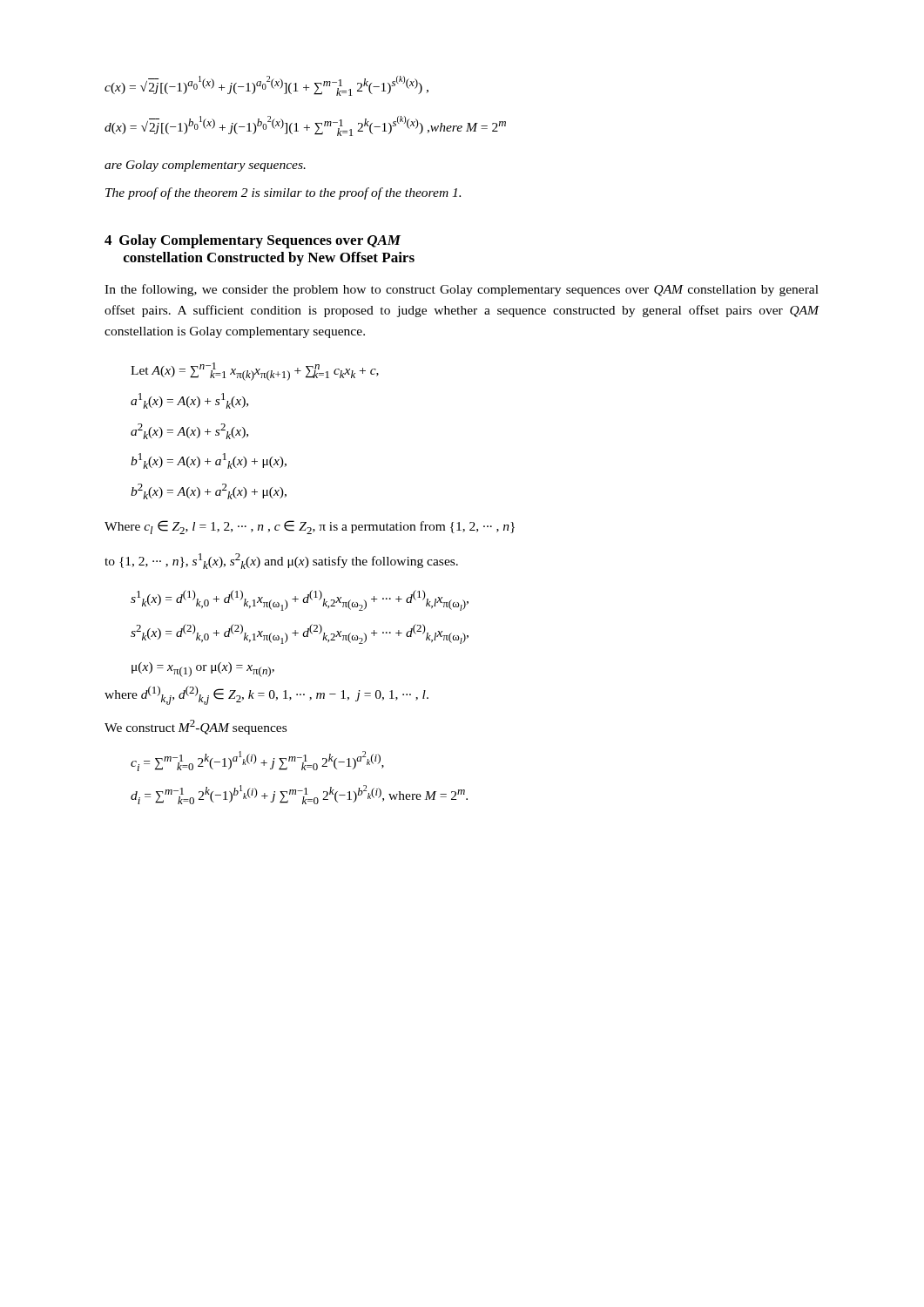Locate the text block that says "to {1, 2, ···"
The width and height of the screenshot is (924, 1307).
point(282,561)
